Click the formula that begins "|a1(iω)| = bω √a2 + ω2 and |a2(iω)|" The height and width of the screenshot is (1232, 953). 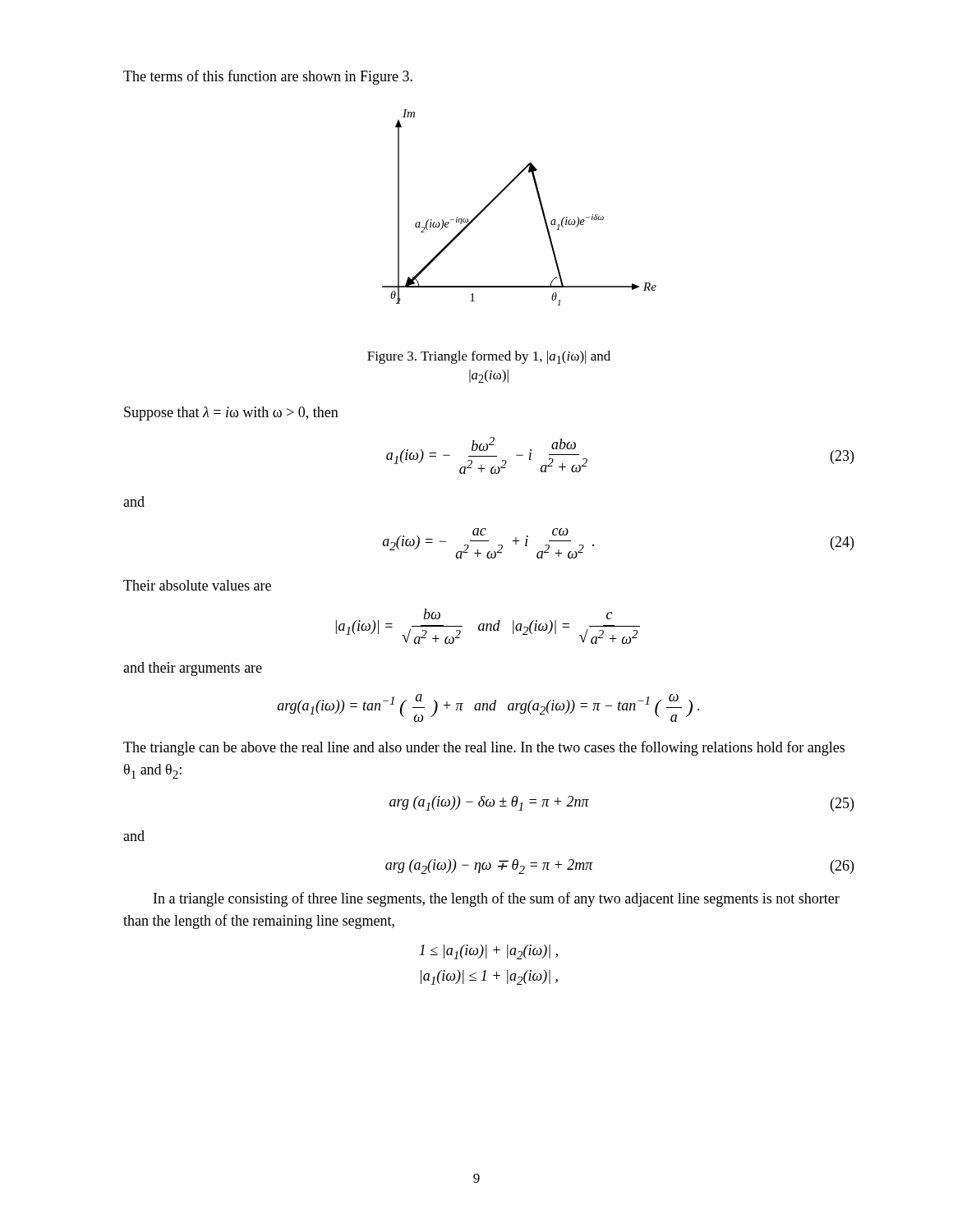489,627
